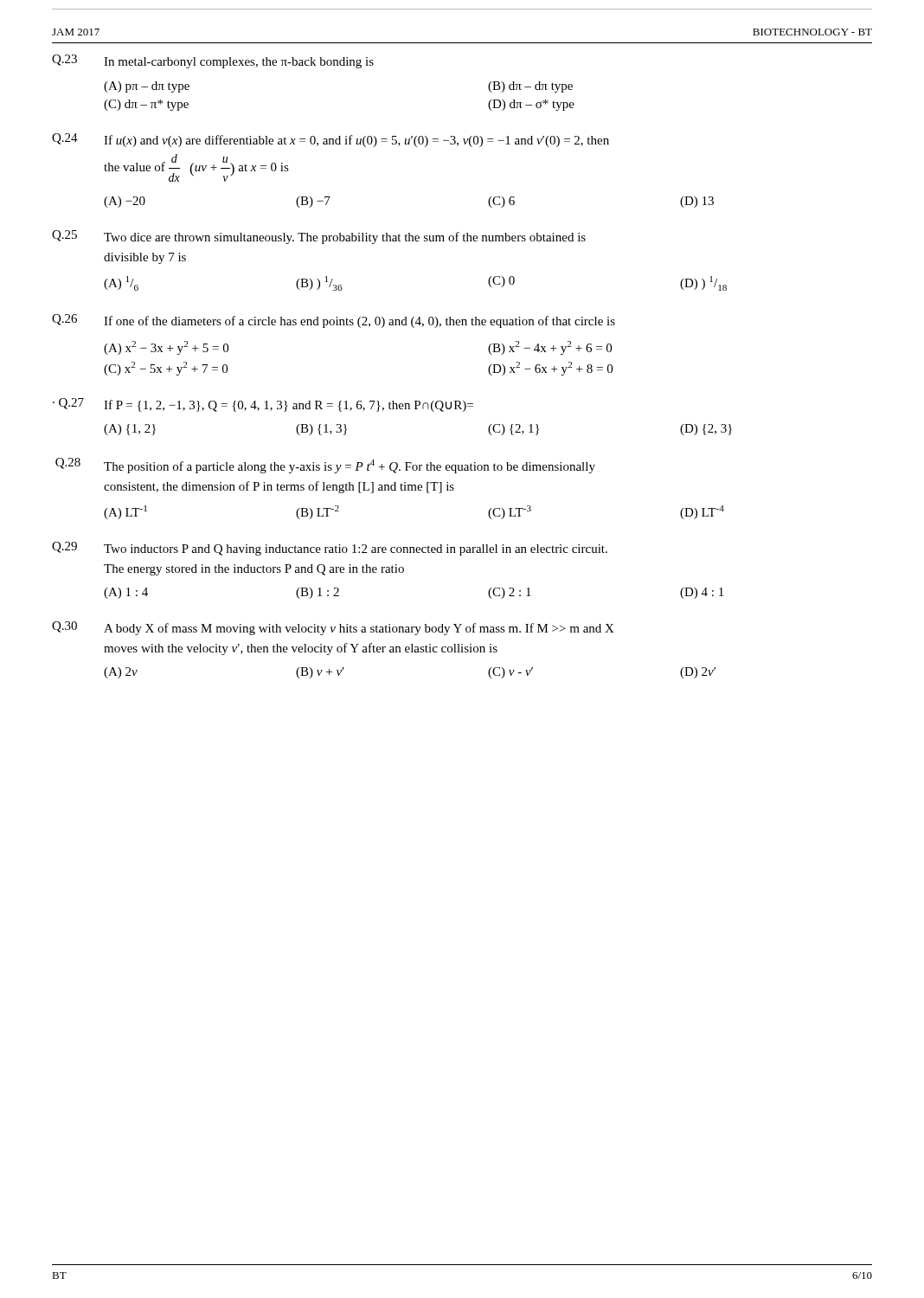The image size is (924, 1298).
Task: Select the list item with the text "Q.26 If one"
Action: [334, 321]
